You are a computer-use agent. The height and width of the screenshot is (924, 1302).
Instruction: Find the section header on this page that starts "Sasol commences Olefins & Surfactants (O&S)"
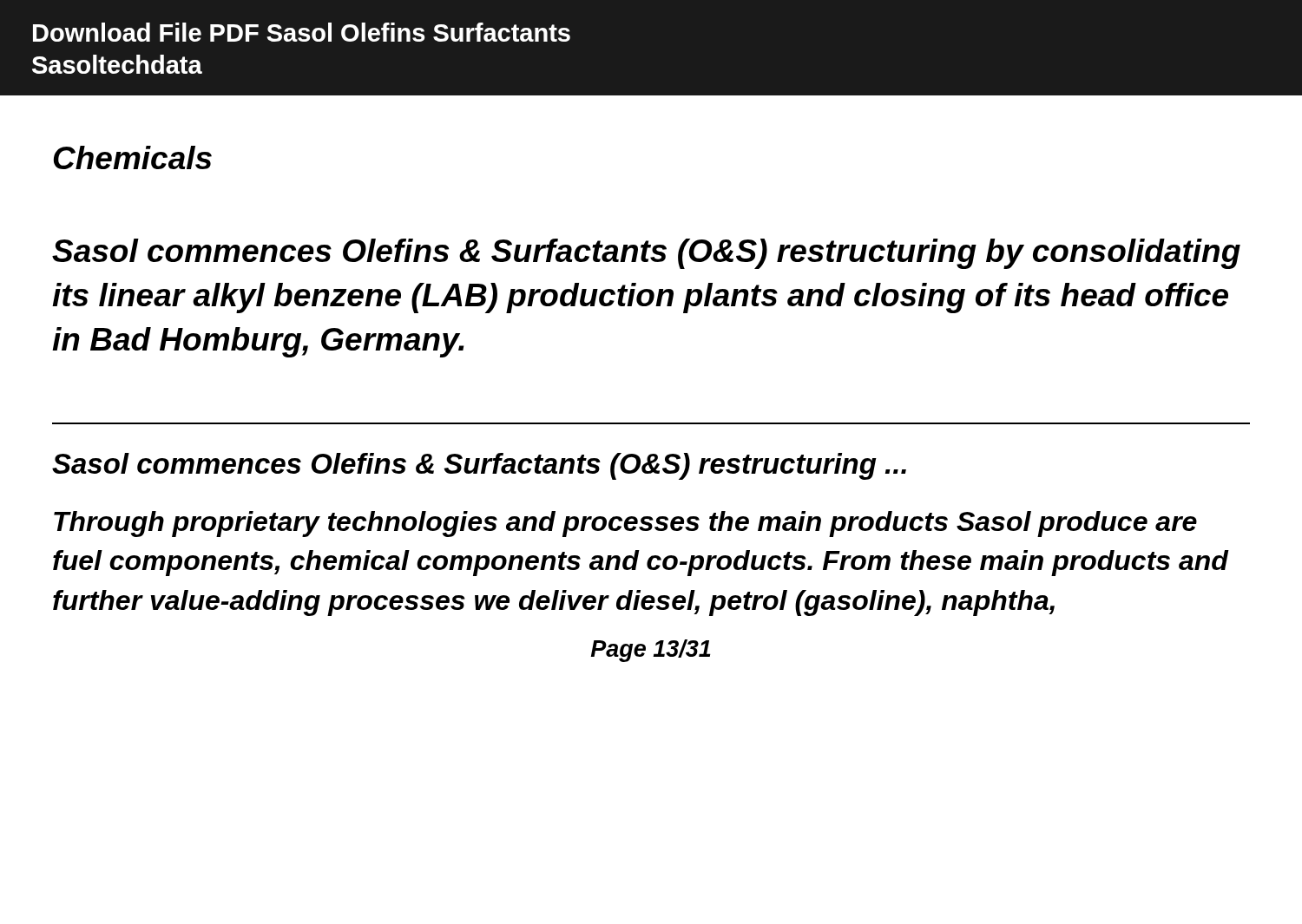[480, 464]
